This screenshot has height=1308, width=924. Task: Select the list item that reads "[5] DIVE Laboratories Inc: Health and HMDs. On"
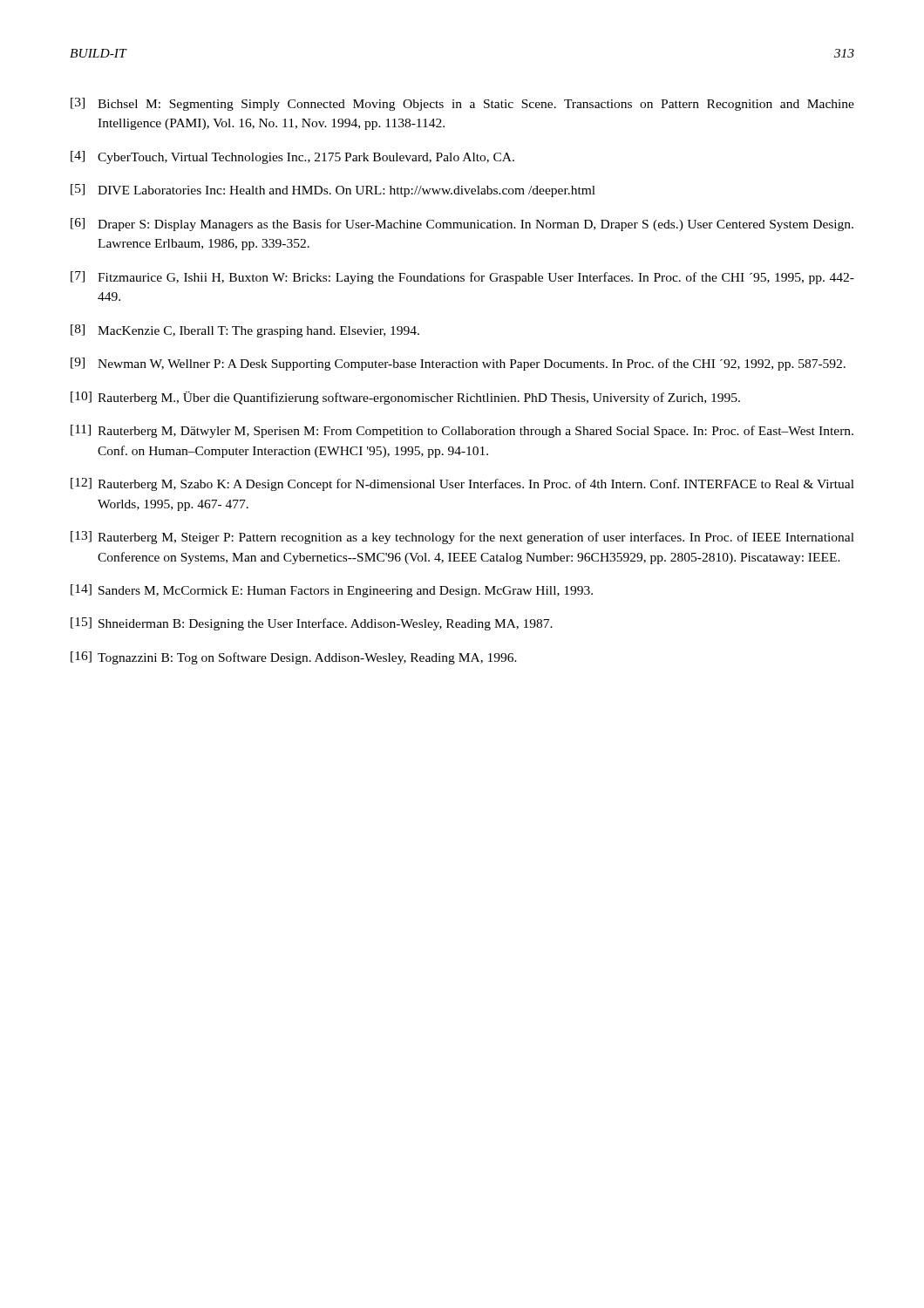point(462,191)
